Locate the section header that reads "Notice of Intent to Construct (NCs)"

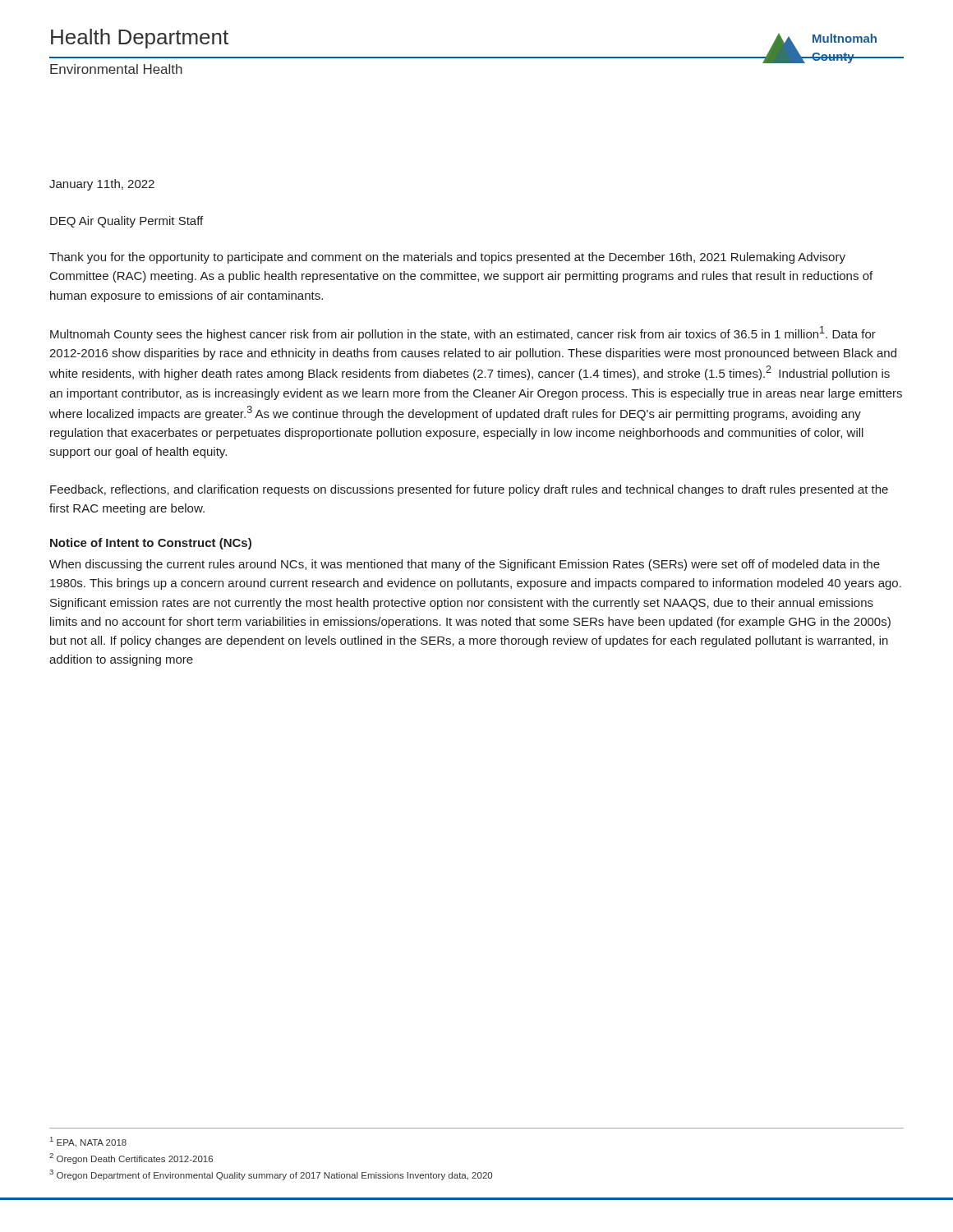coord(151,543)
